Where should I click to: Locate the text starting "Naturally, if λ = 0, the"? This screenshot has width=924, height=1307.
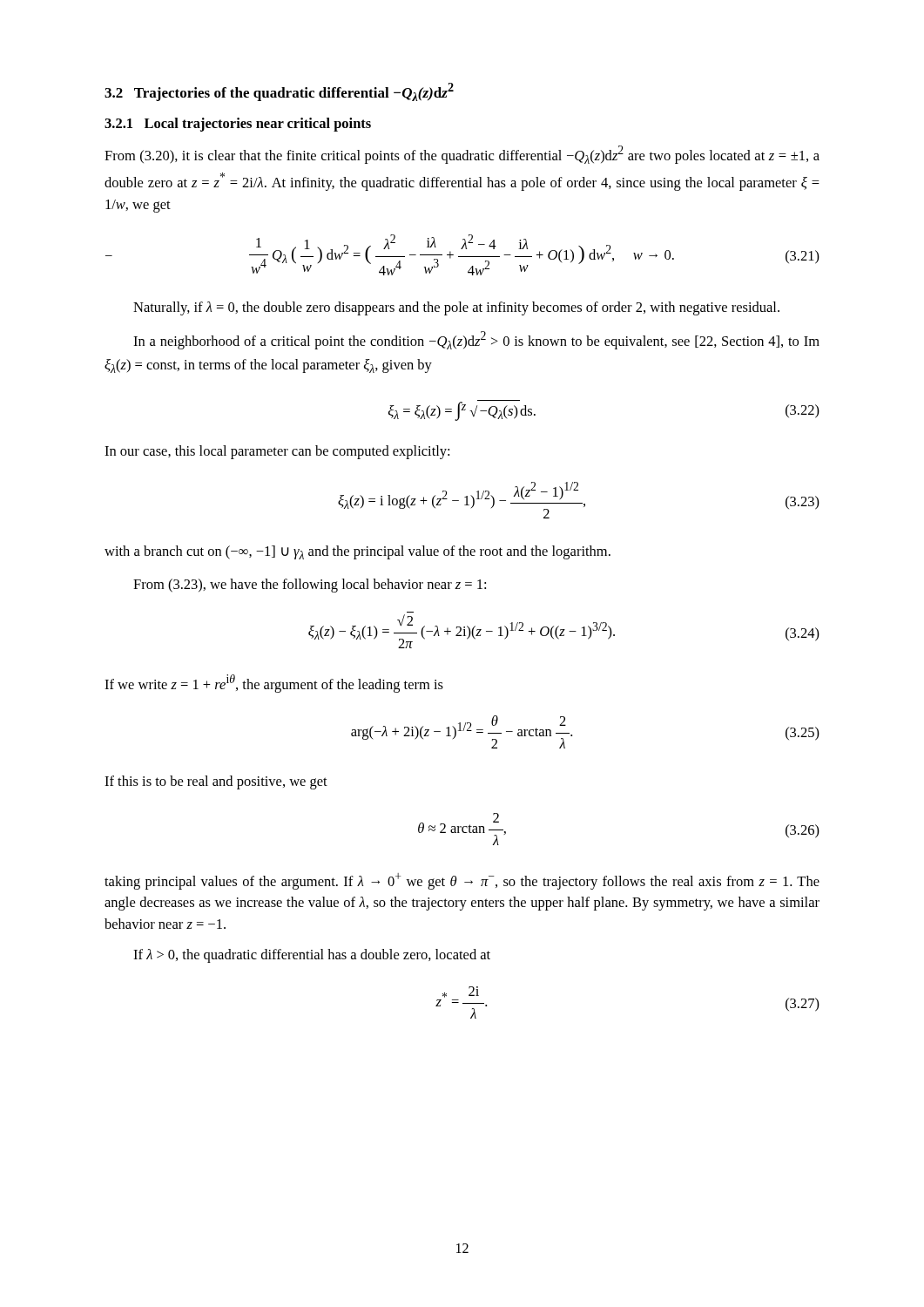462,338
